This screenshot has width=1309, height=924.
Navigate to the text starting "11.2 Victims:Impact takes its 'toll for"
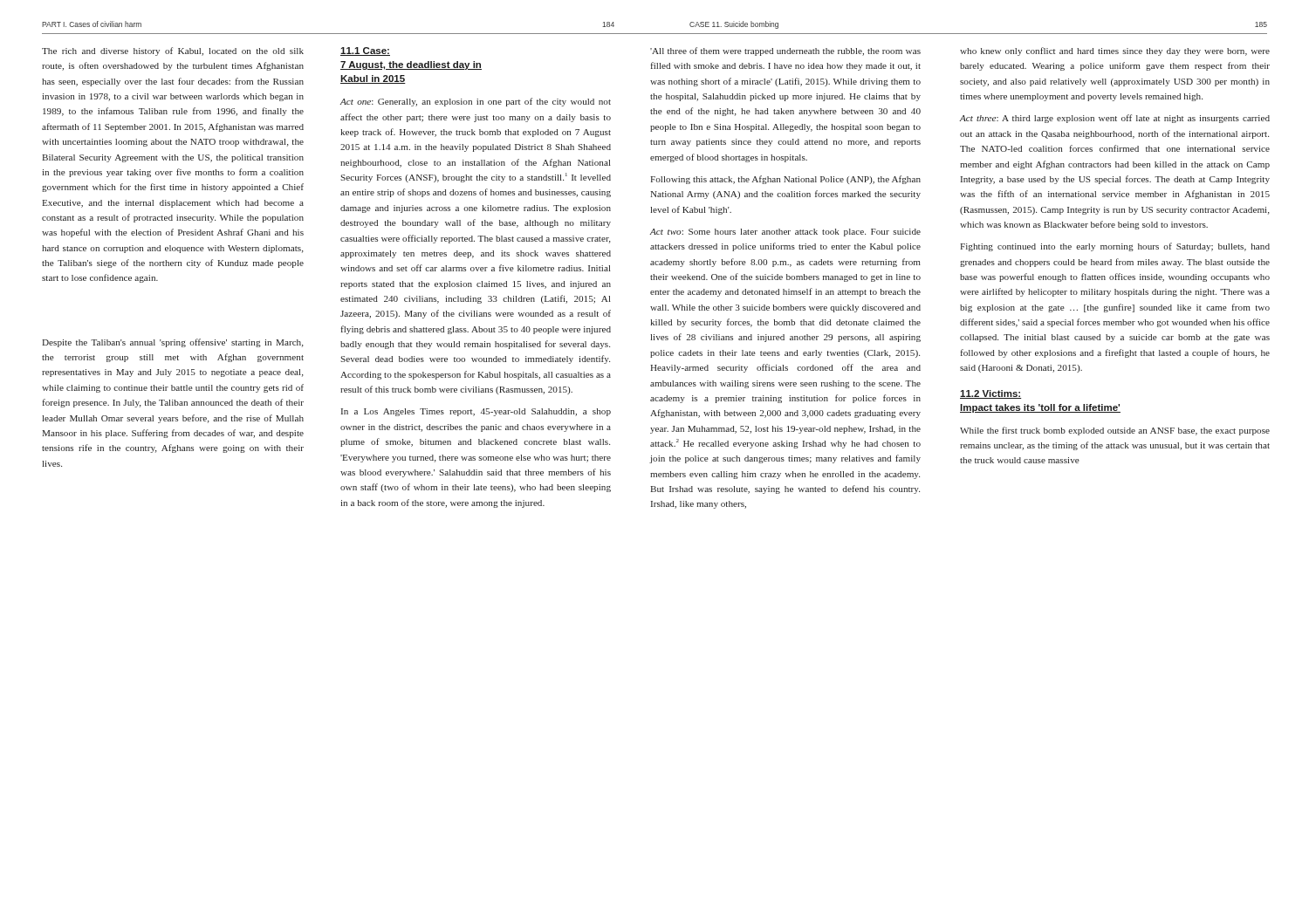[1040, 400]
